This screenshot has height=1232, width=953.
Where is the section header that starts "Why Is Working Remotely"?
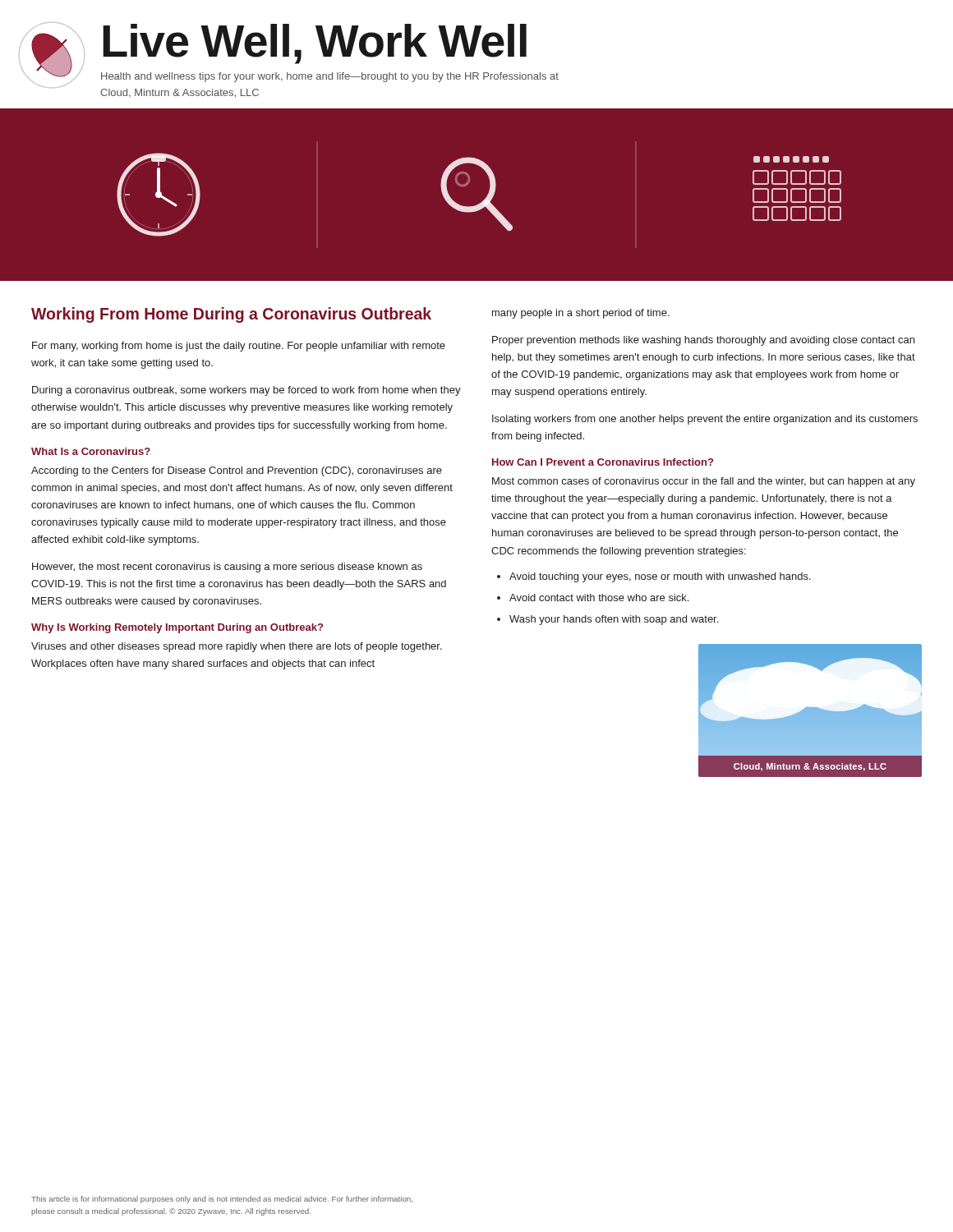coord(177,627)
